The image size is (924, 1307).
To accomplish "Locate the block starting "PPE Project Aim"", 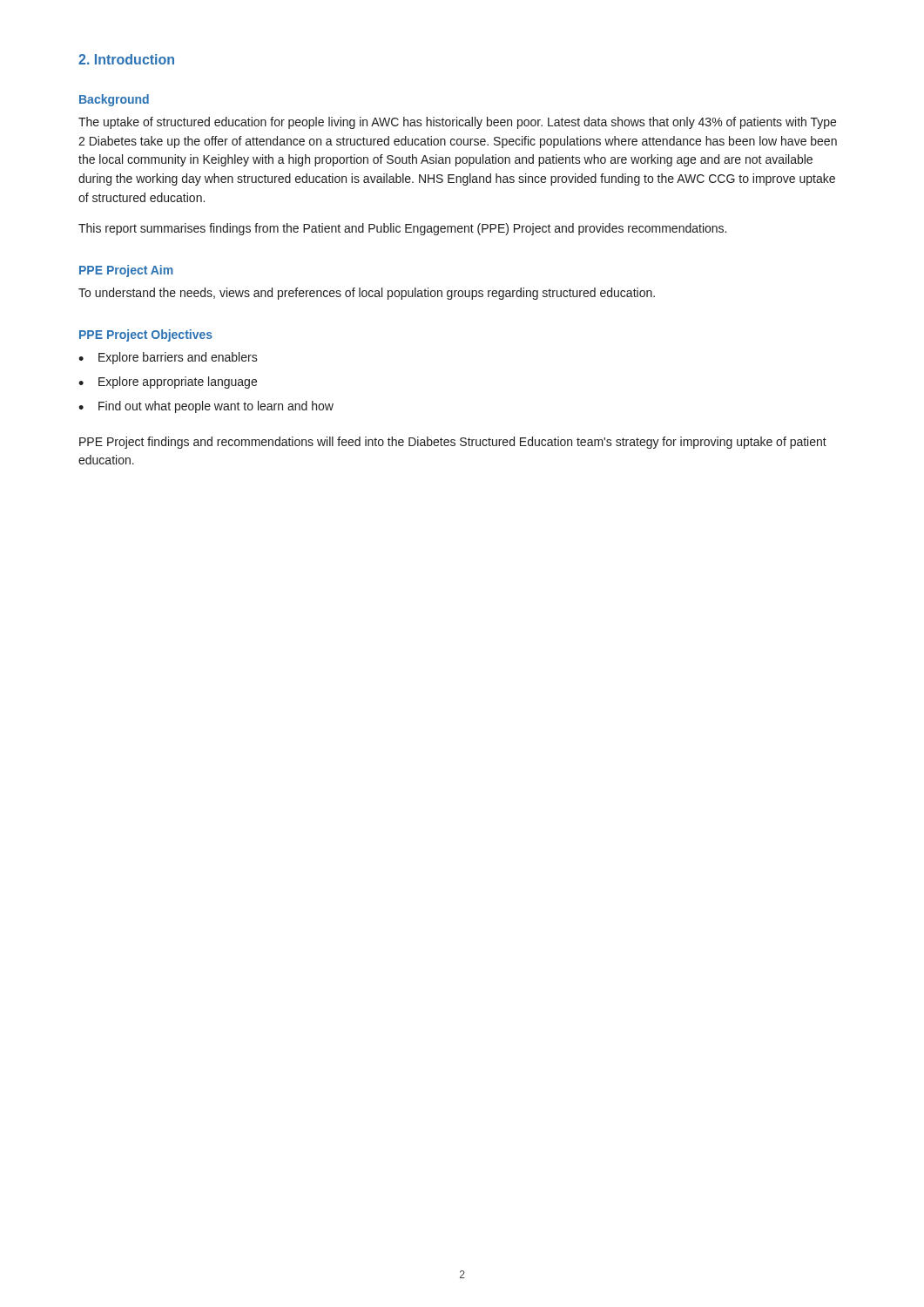I will click(x=126, y=271).
